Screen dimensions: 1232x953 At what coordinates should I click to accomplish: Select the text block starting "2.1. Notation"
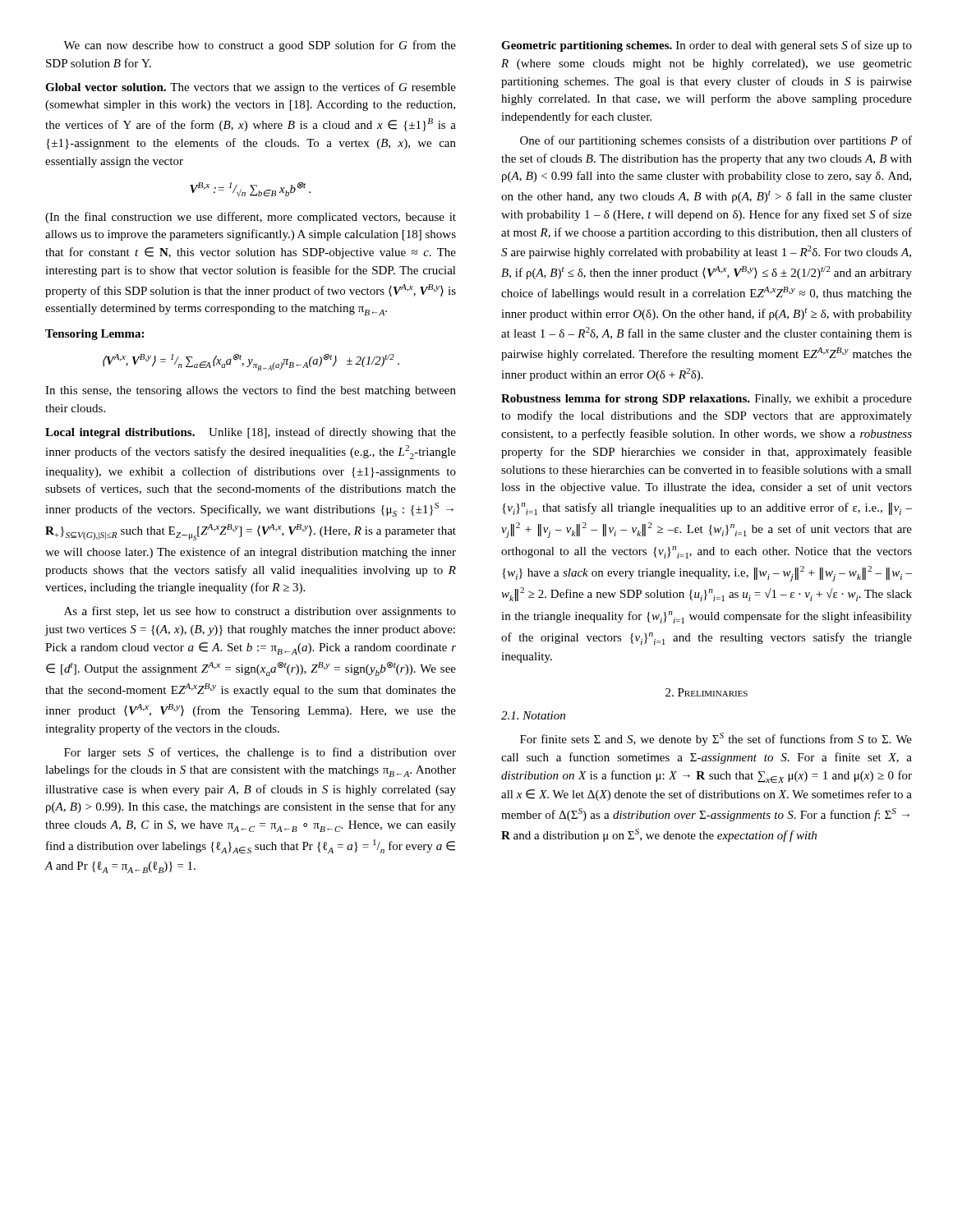point(533,715)
